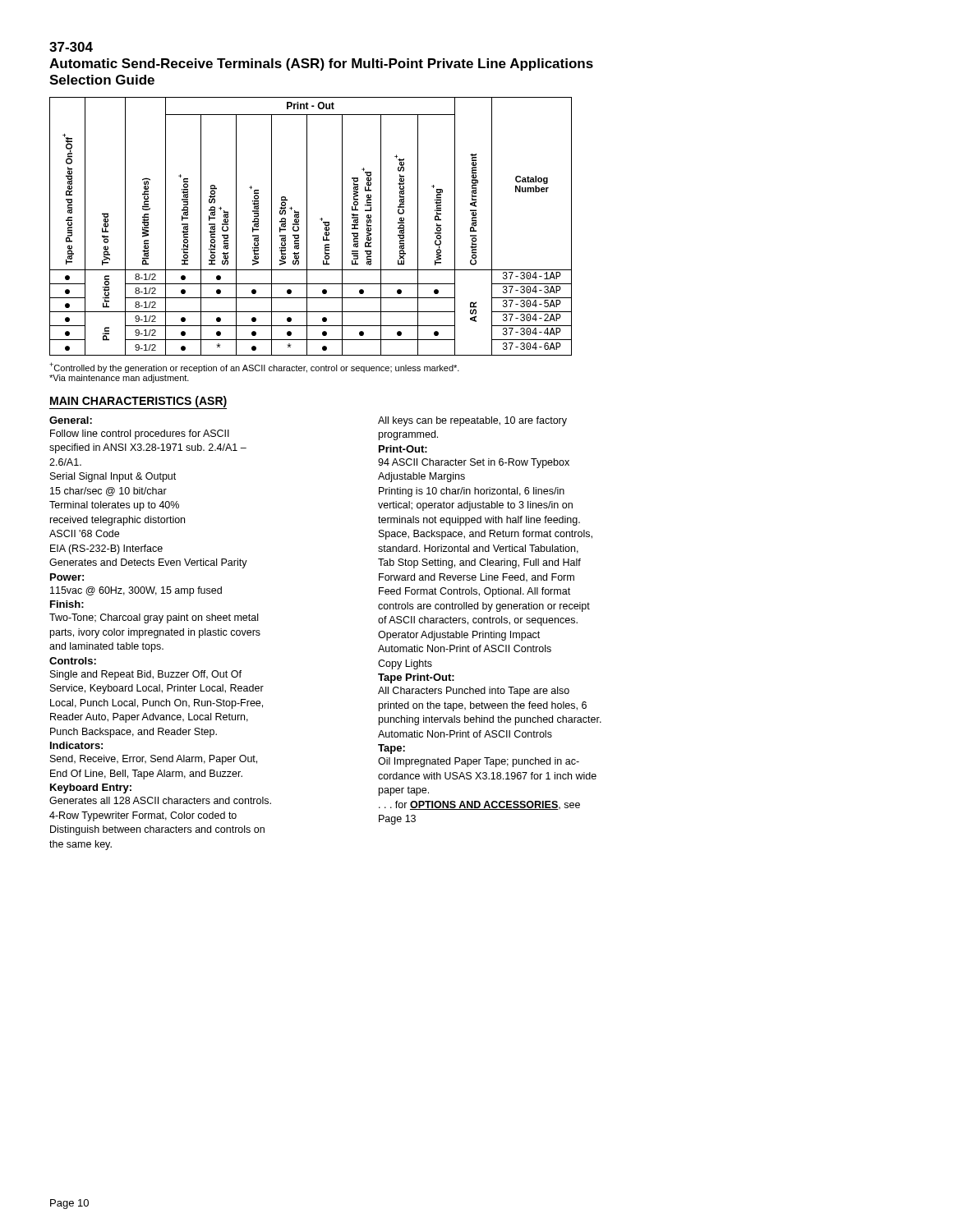The height and width of the screenshot is (1232, 958).
Task: Find the element starting "Keyboard Entry: Generates"
Action: (161, 794)
